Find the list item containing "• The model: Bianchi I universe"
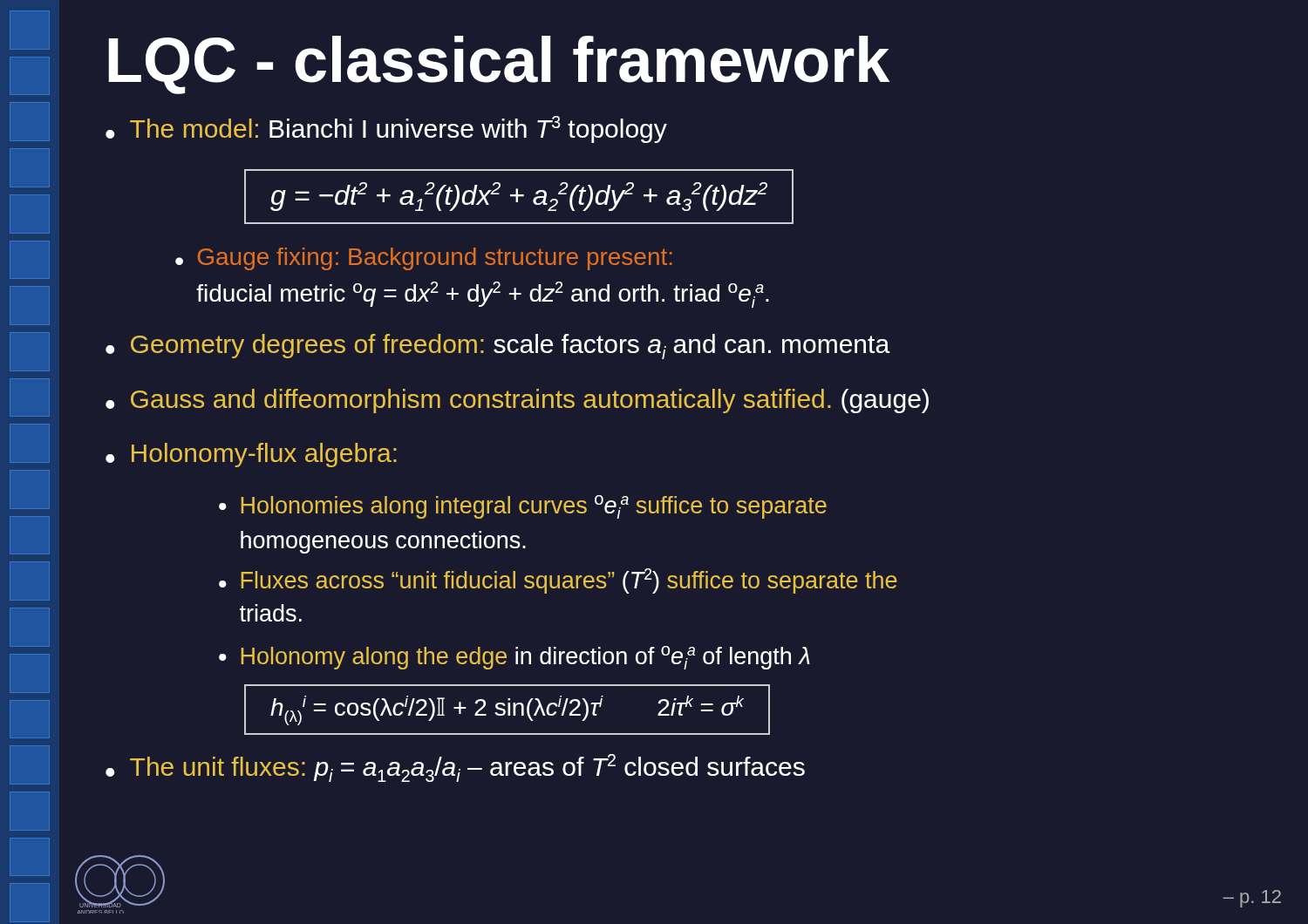1308x924 pixels. click(386, 134)
